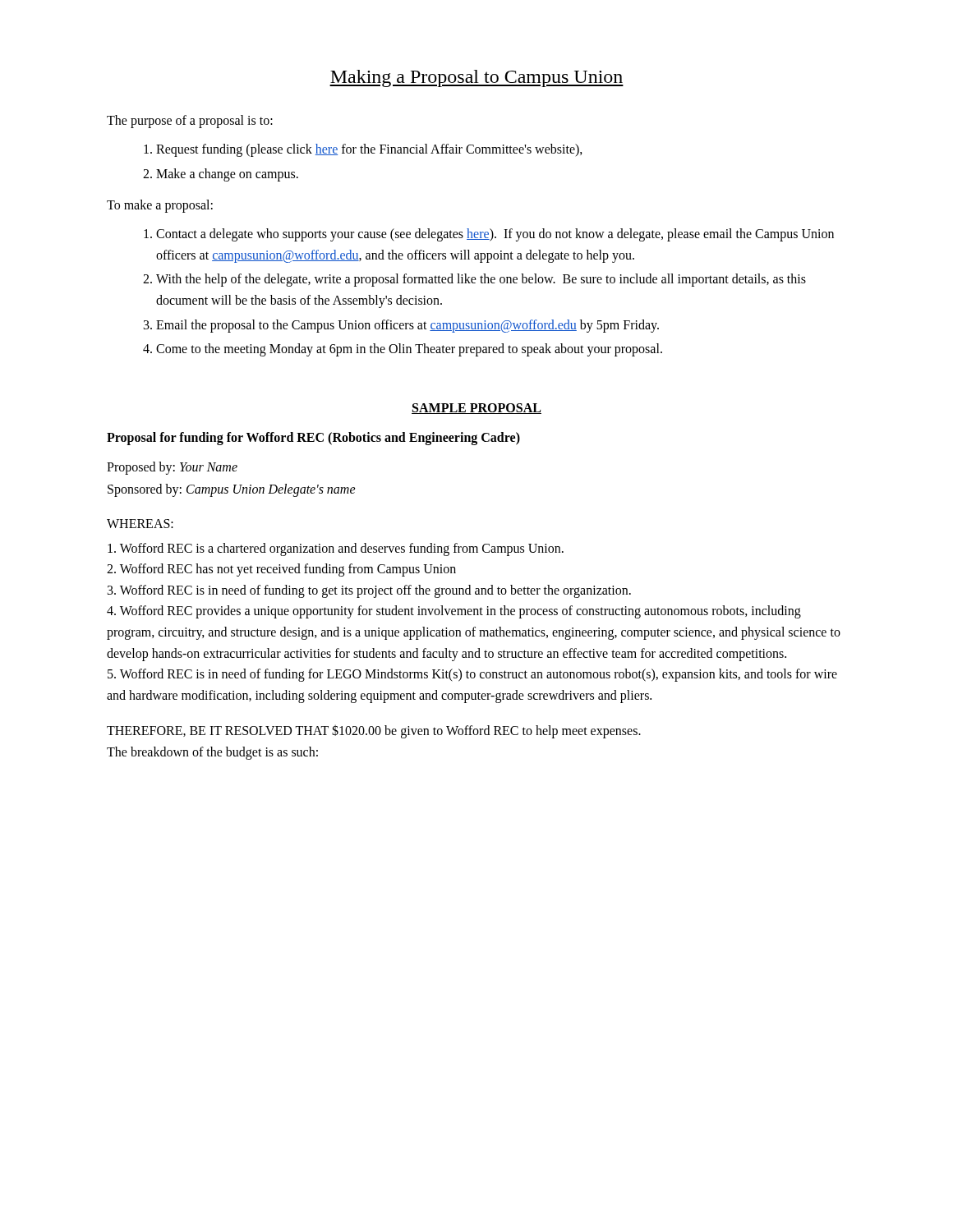Viewport: 953px width, 1232px height.
Task: Click on the text block that reads "The purpose of a proposal is"
Action: tap(190, 120)
